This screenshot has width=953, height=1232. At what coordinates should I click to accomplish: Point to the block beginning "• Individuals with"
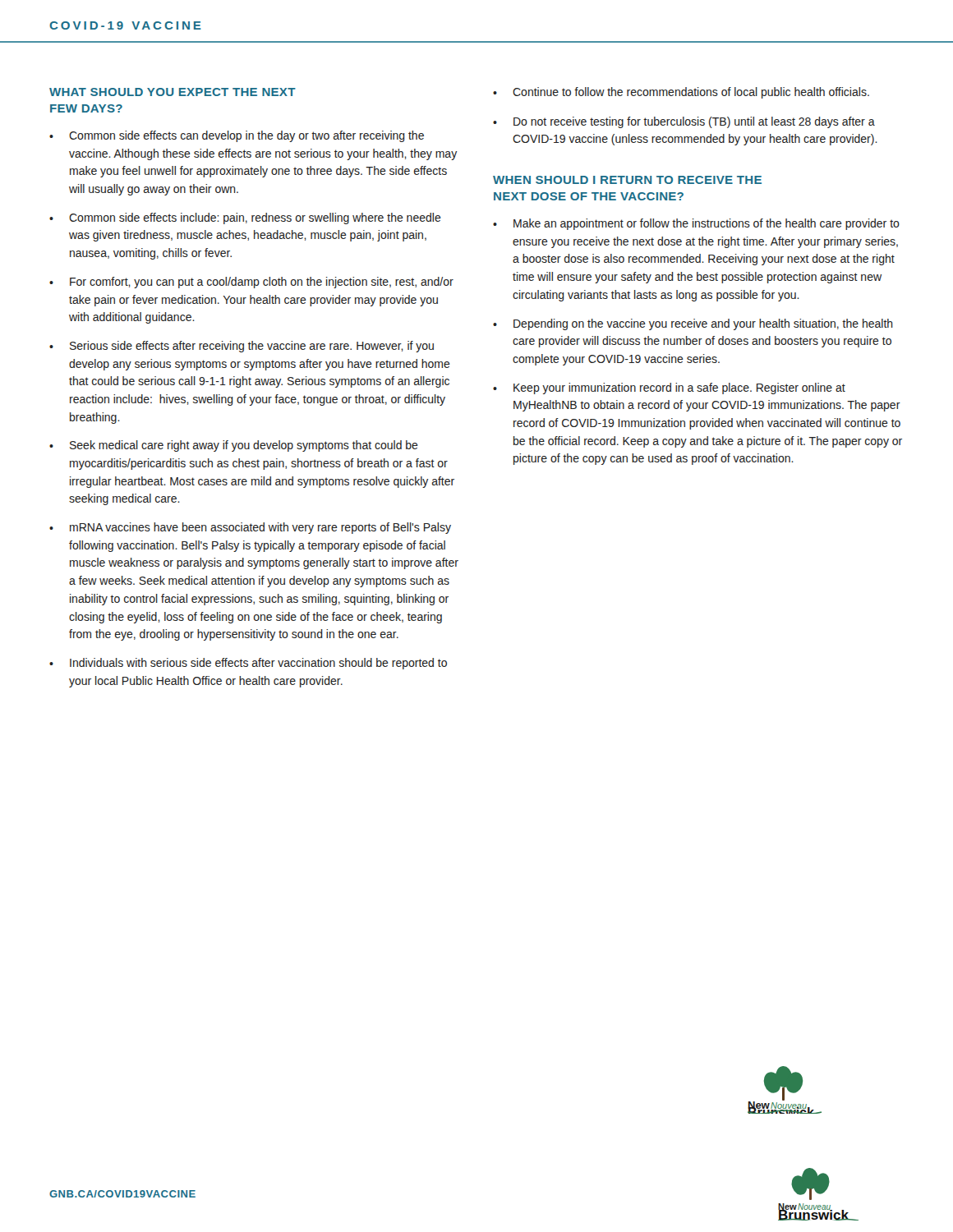pos(255,672)
